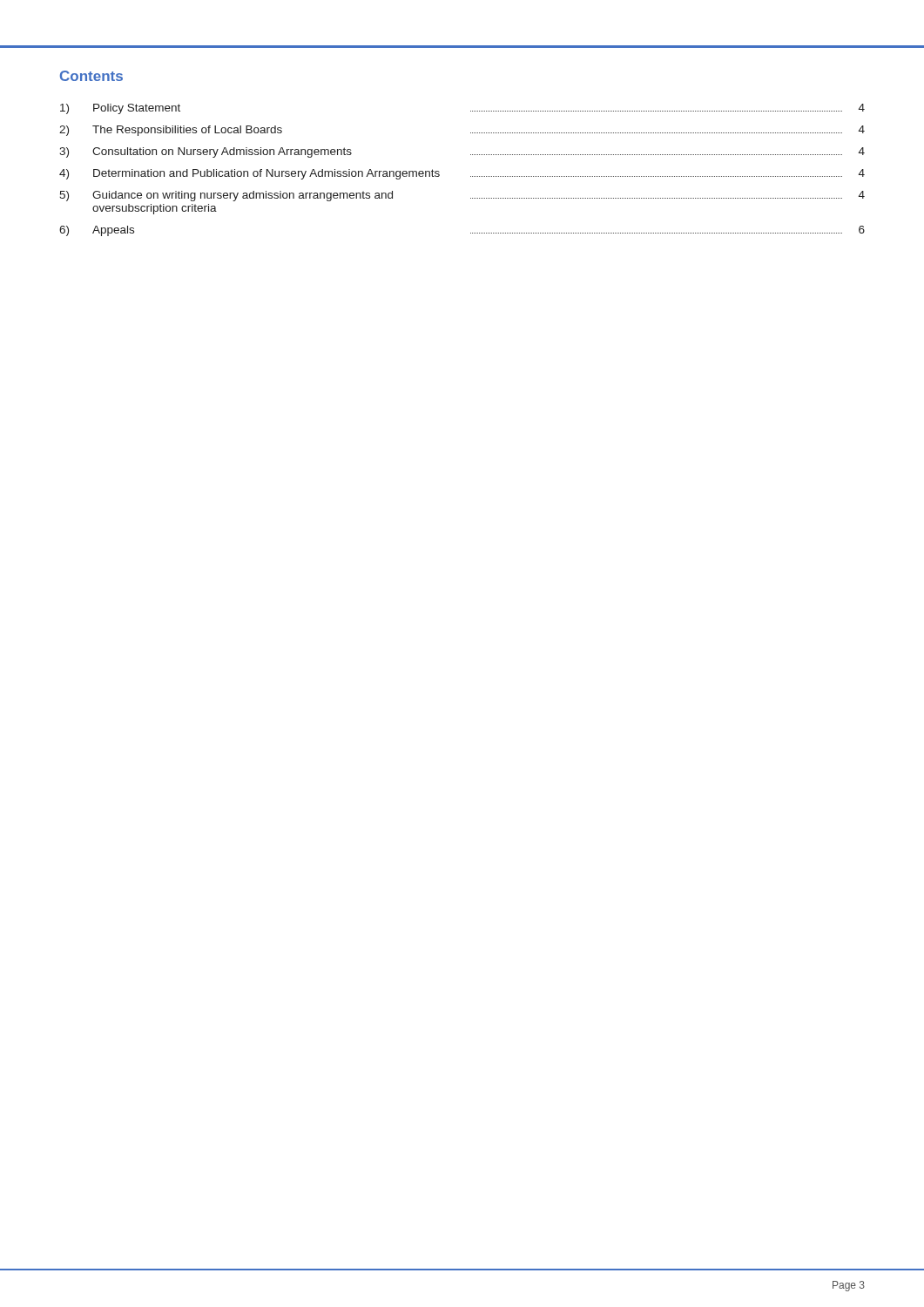
Task: Locate the passage starting "5) Guidance on writing nursery"
Action: 462,201
